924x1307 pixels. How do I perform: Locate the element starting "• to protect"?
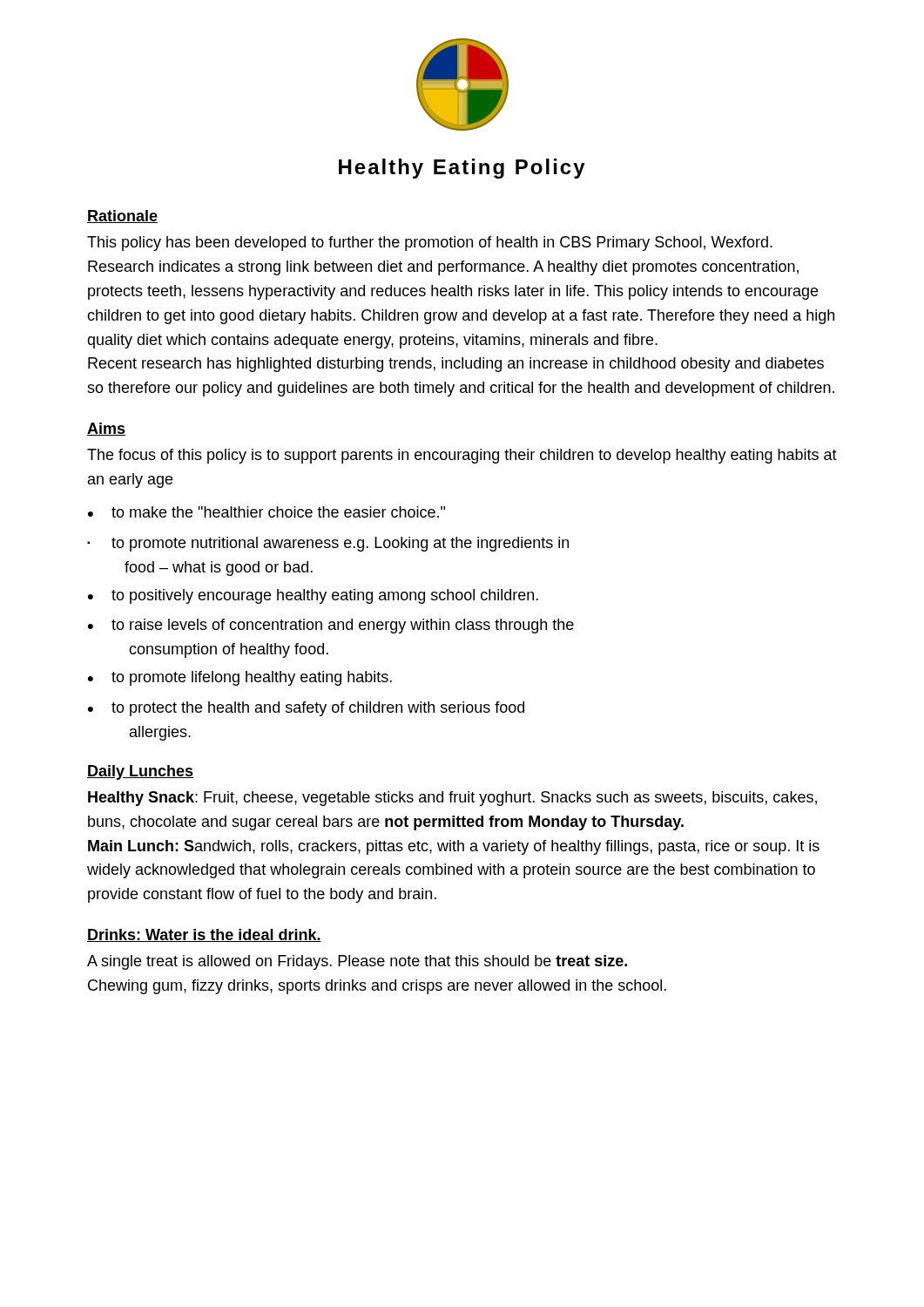(x=462, y=720)
